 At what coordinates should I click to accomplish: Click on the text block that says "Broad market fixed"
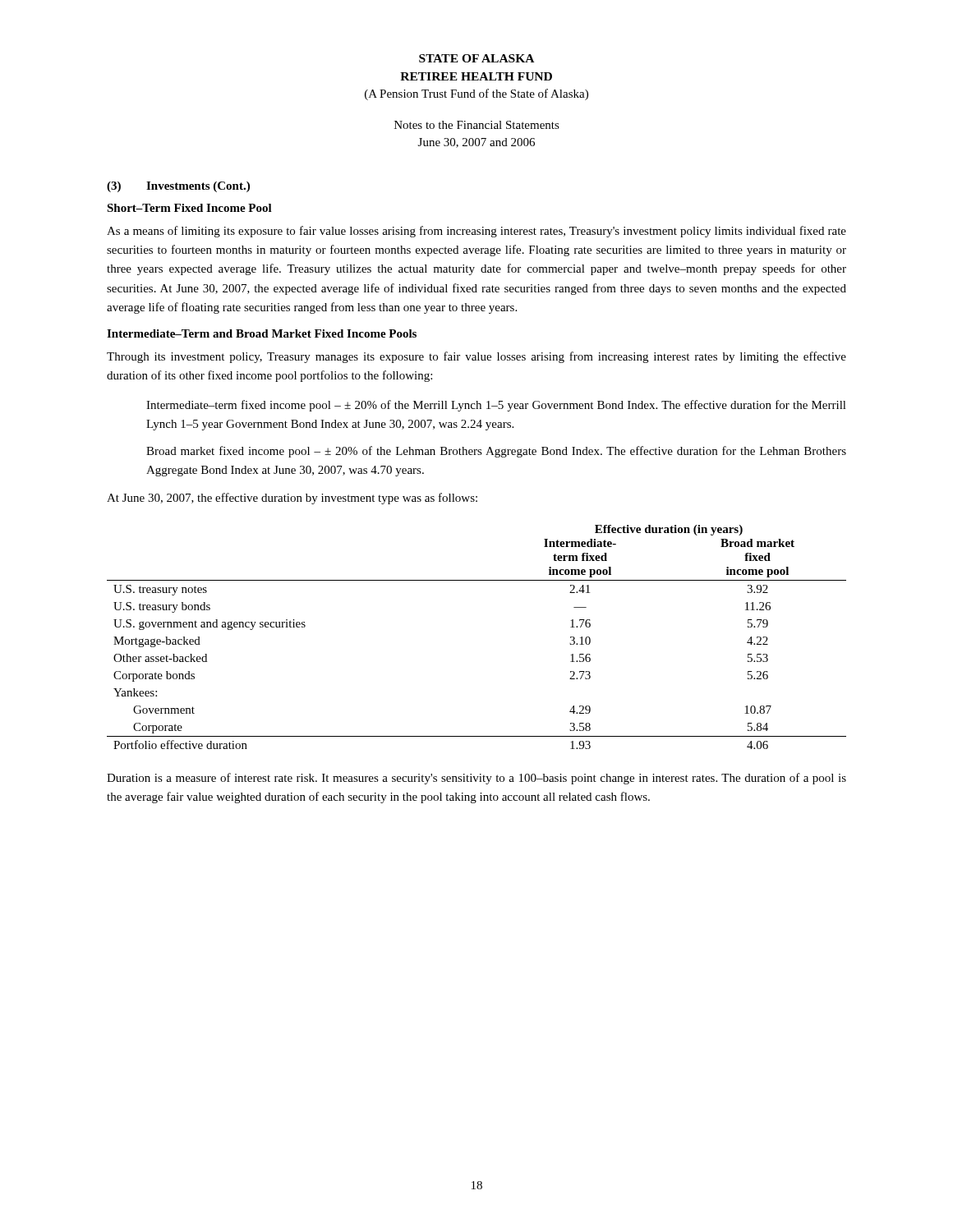coord(496,461)
